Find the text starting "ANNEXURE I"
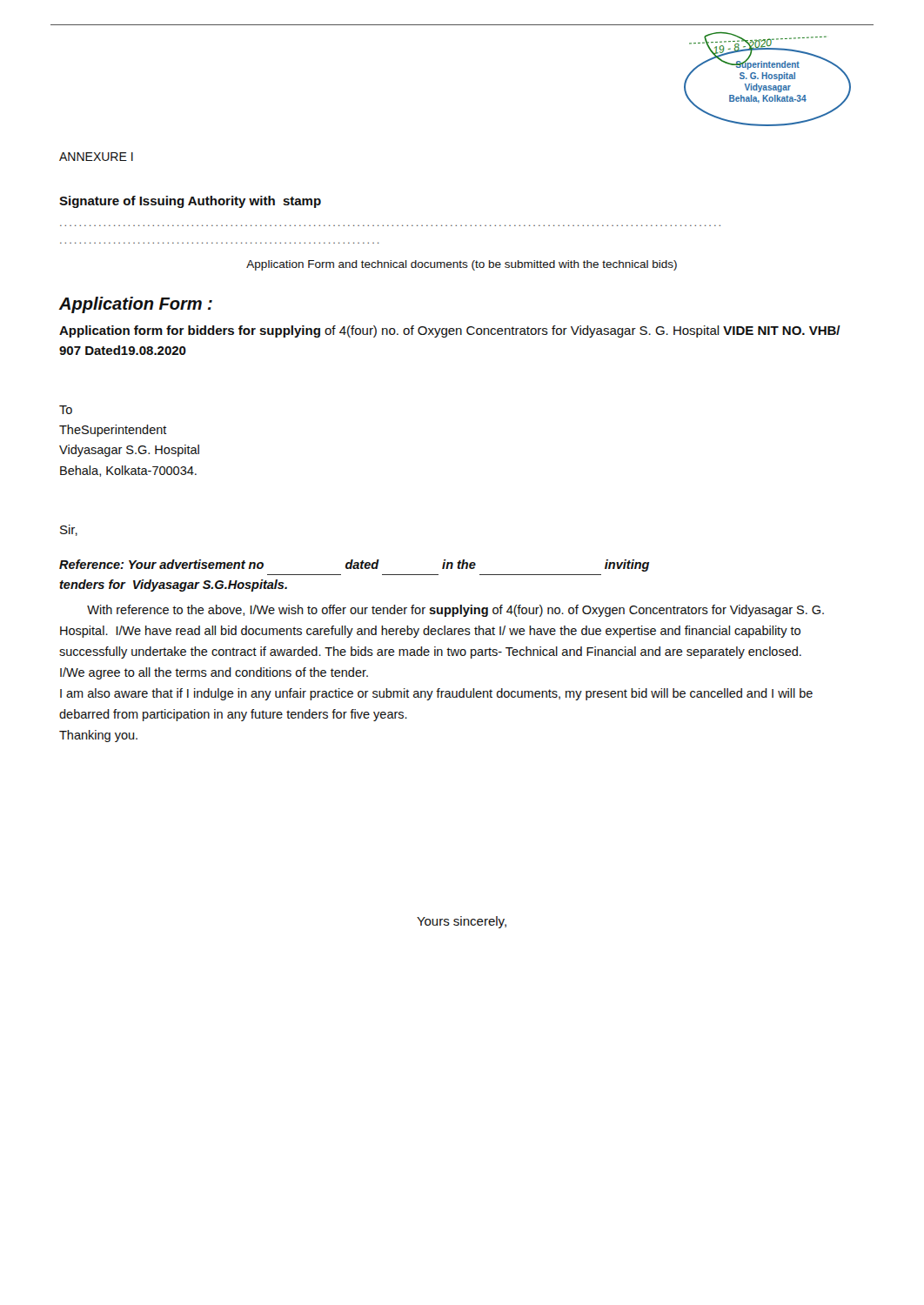This screenshot has height=1305, width=924. pyautogui.click(x=96, y=157)
